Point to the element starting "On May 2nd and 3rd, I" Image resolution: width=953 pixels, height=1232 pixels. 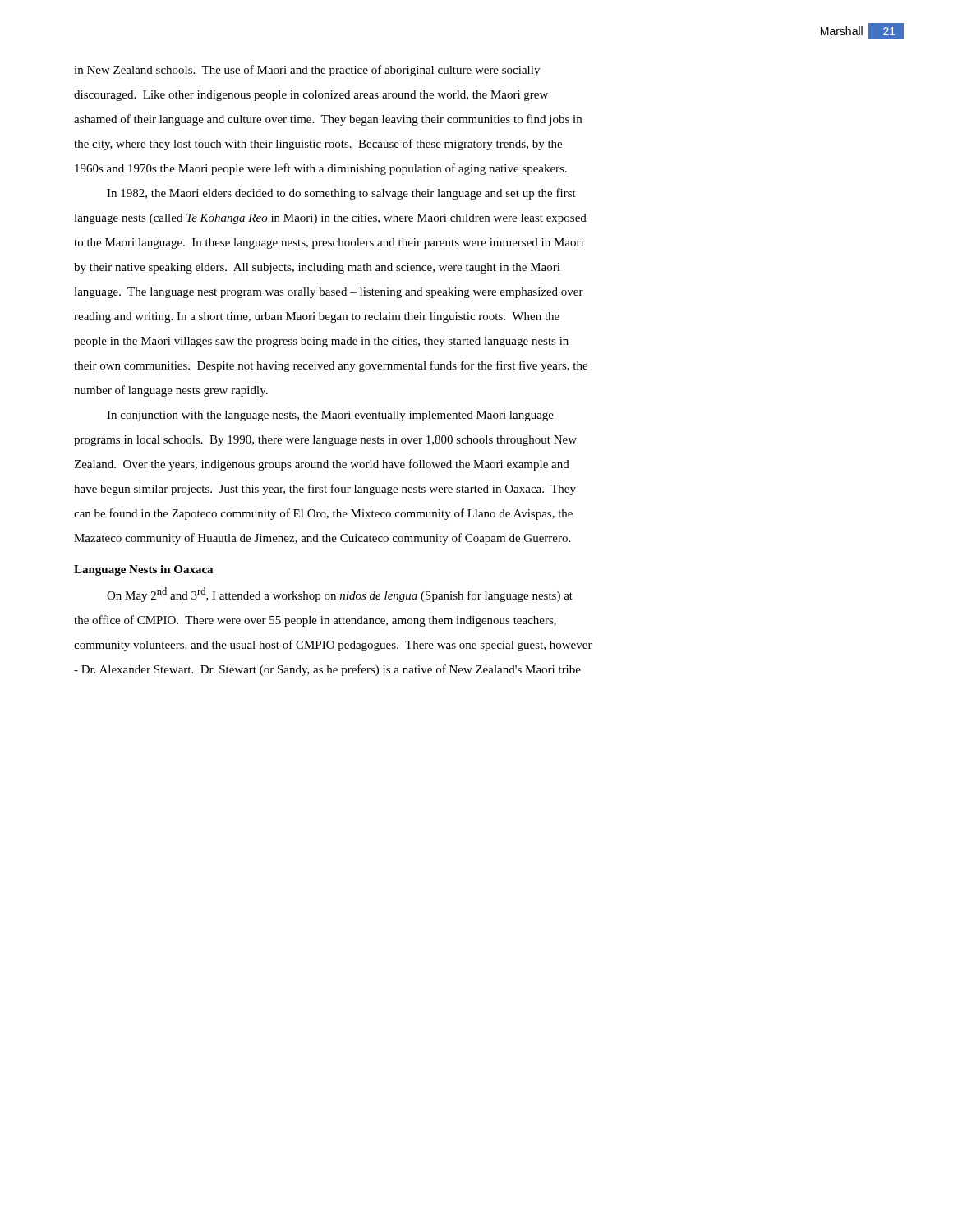pyautogui.click(x=476, y=632)
